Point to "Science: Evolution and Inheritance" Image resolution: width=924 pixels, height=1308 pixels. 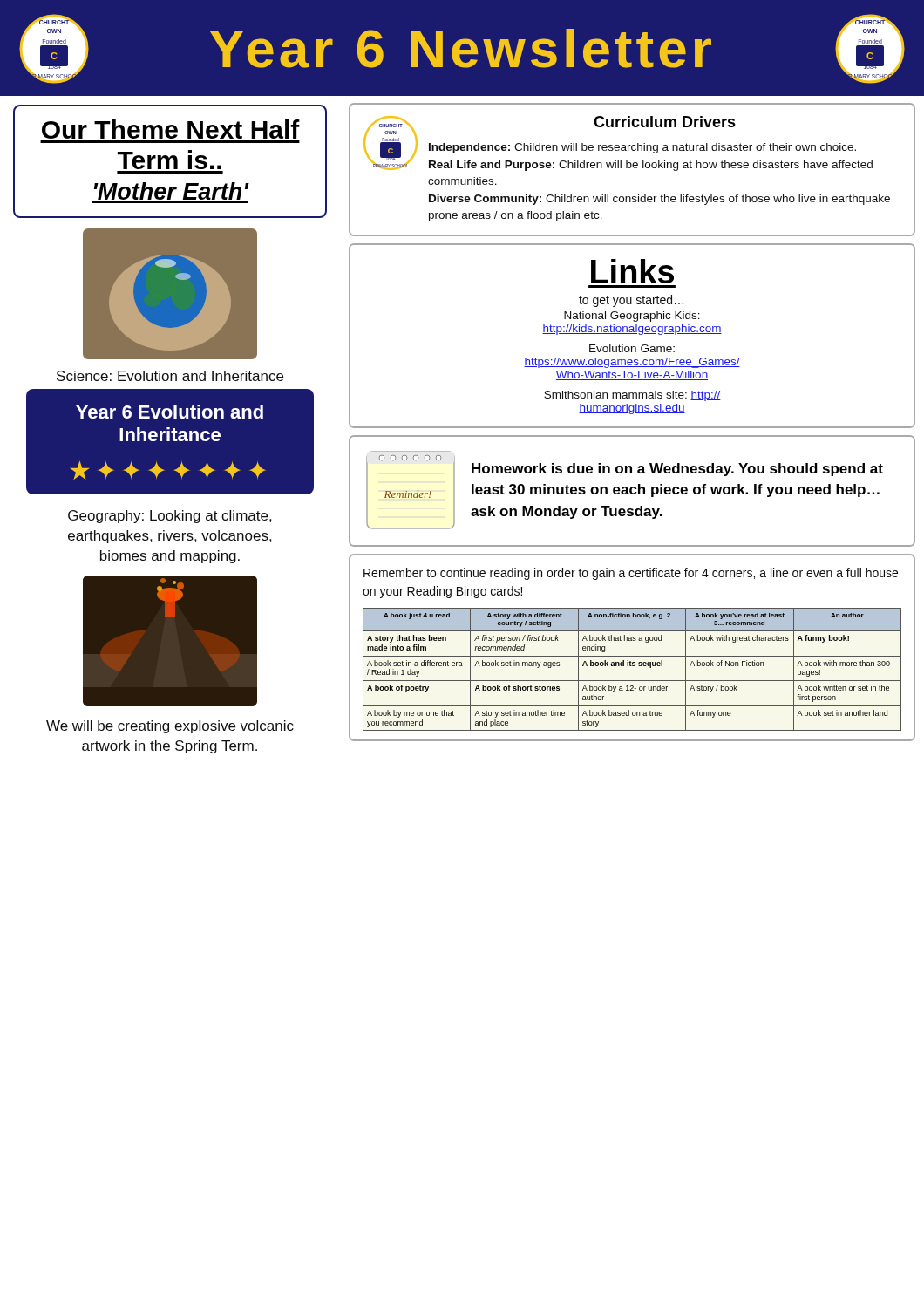click(170, 376)
